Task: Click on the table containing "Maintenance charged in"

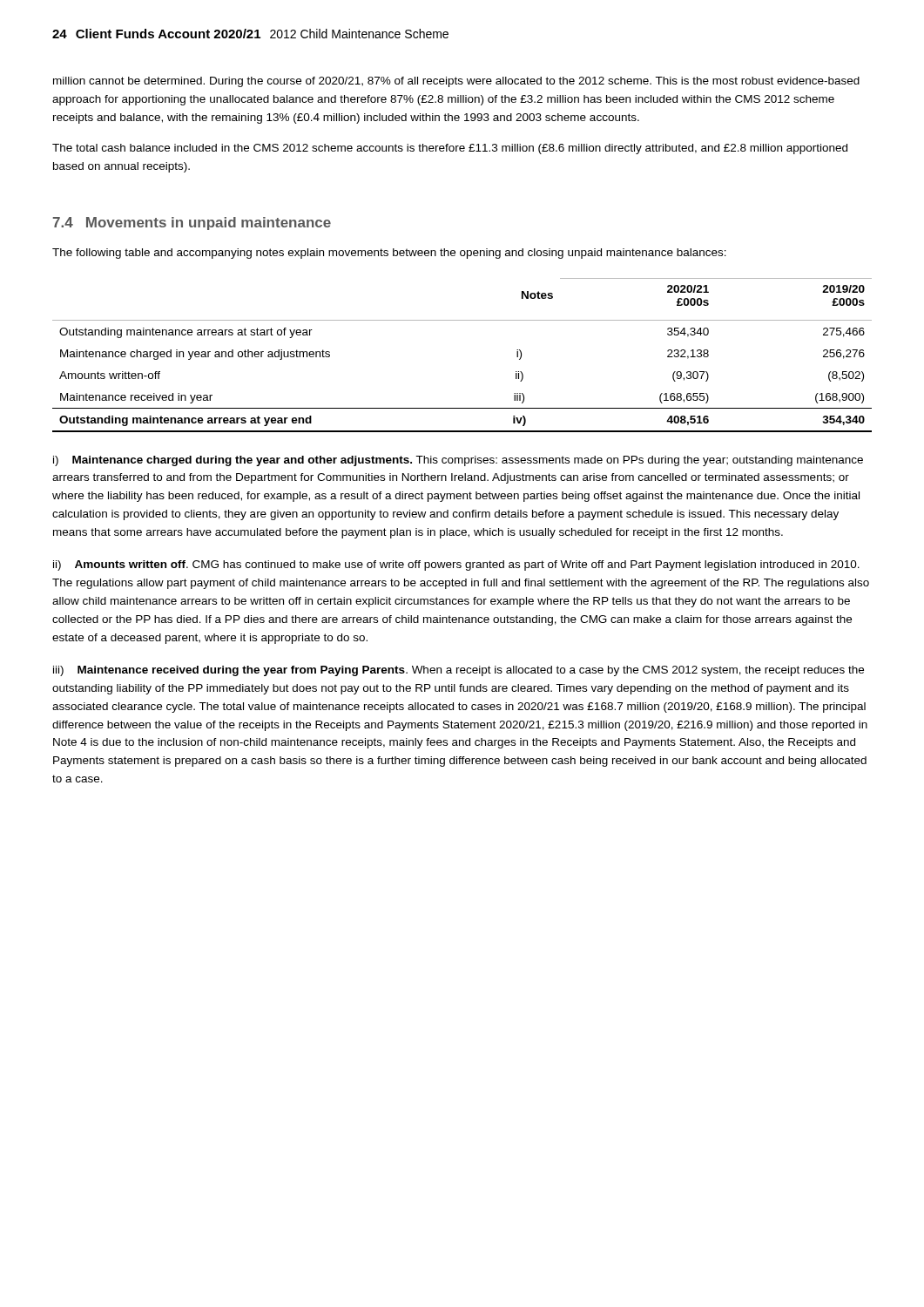Action: coord(462,355)
